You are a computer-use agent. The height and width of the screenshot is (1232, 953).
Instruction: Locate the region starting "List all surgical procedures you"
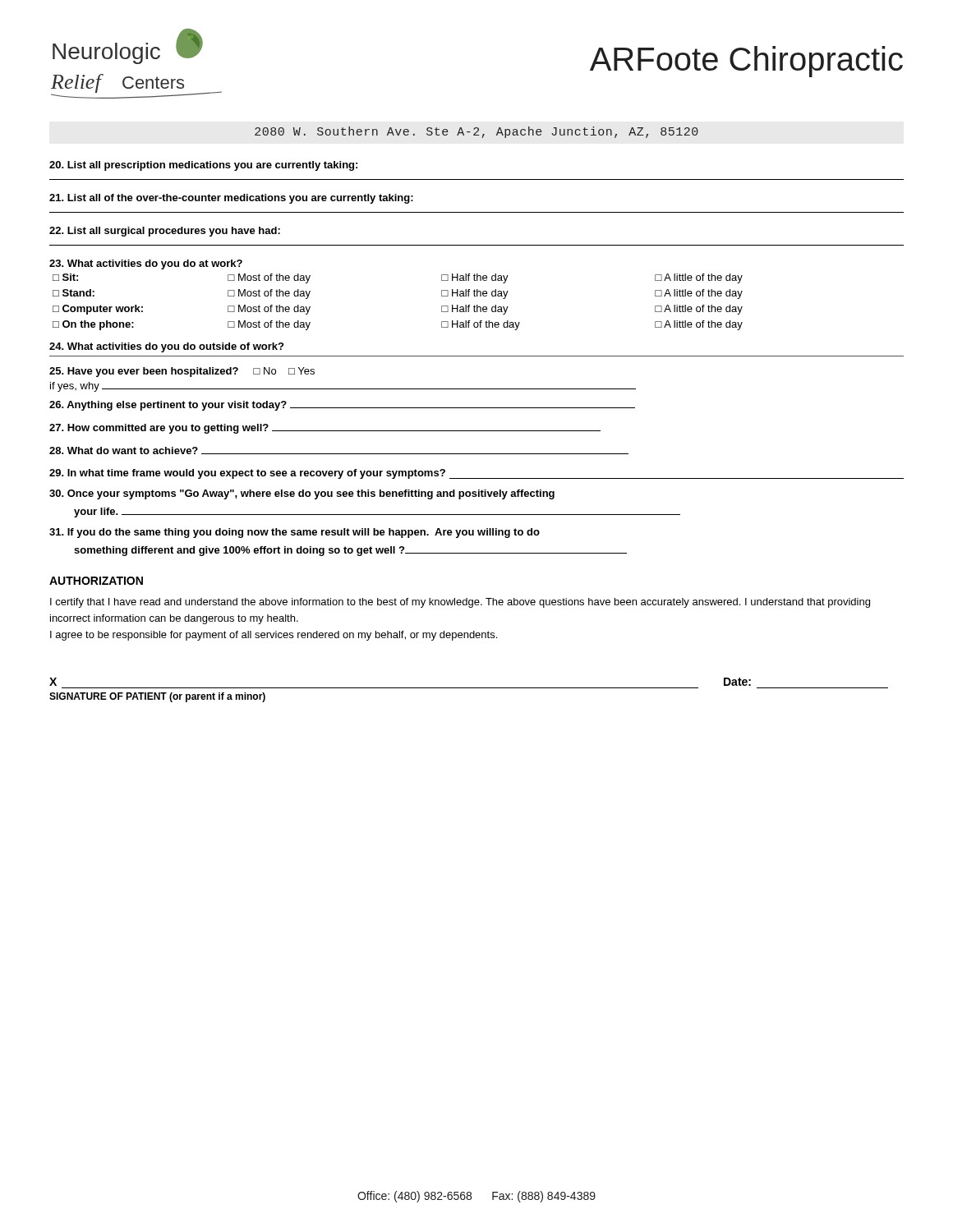point(165,230)
